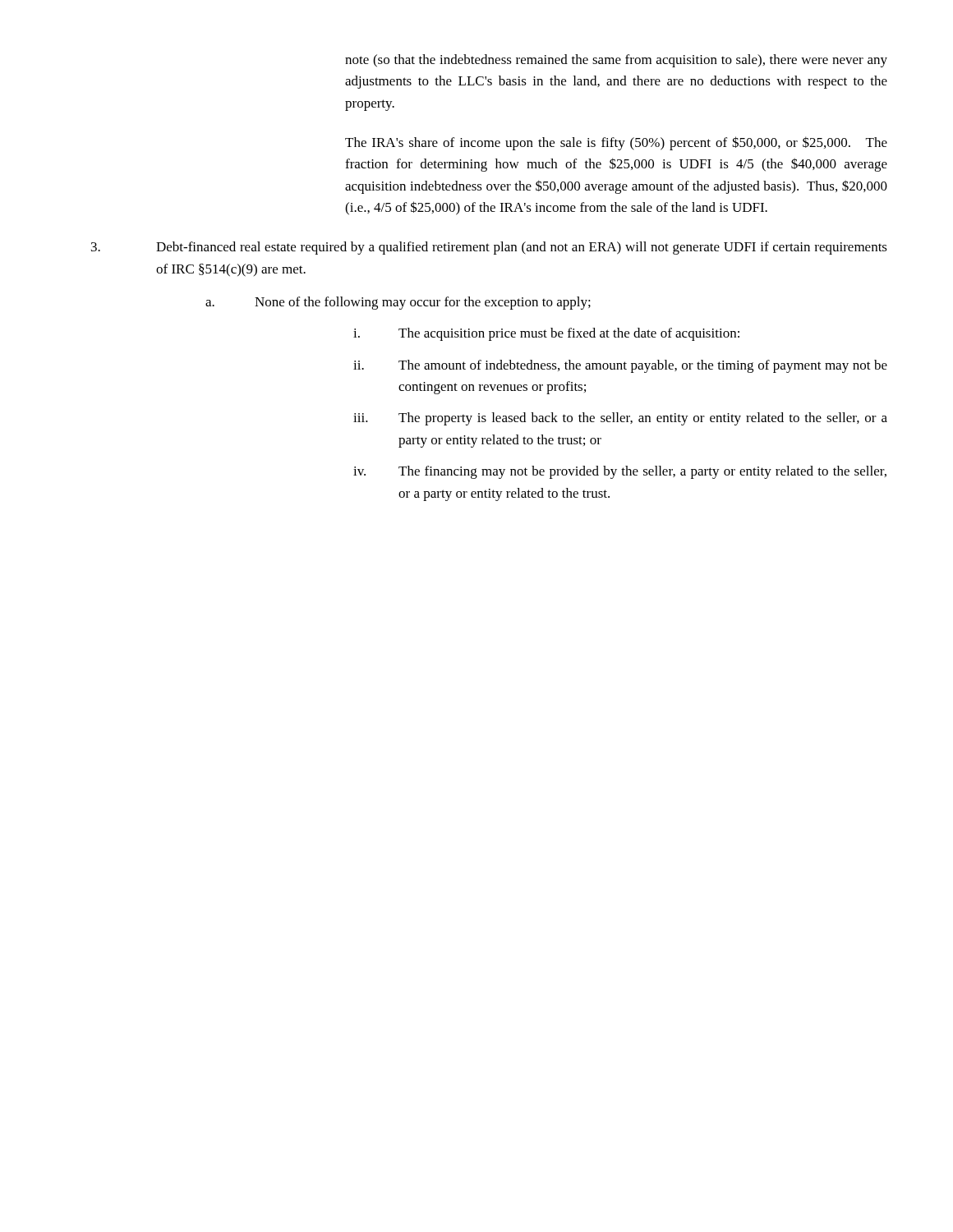953x1232 pixels.
Task: Locate the element starting "3. Debt-financed real estate"
Action: [489, 381]
